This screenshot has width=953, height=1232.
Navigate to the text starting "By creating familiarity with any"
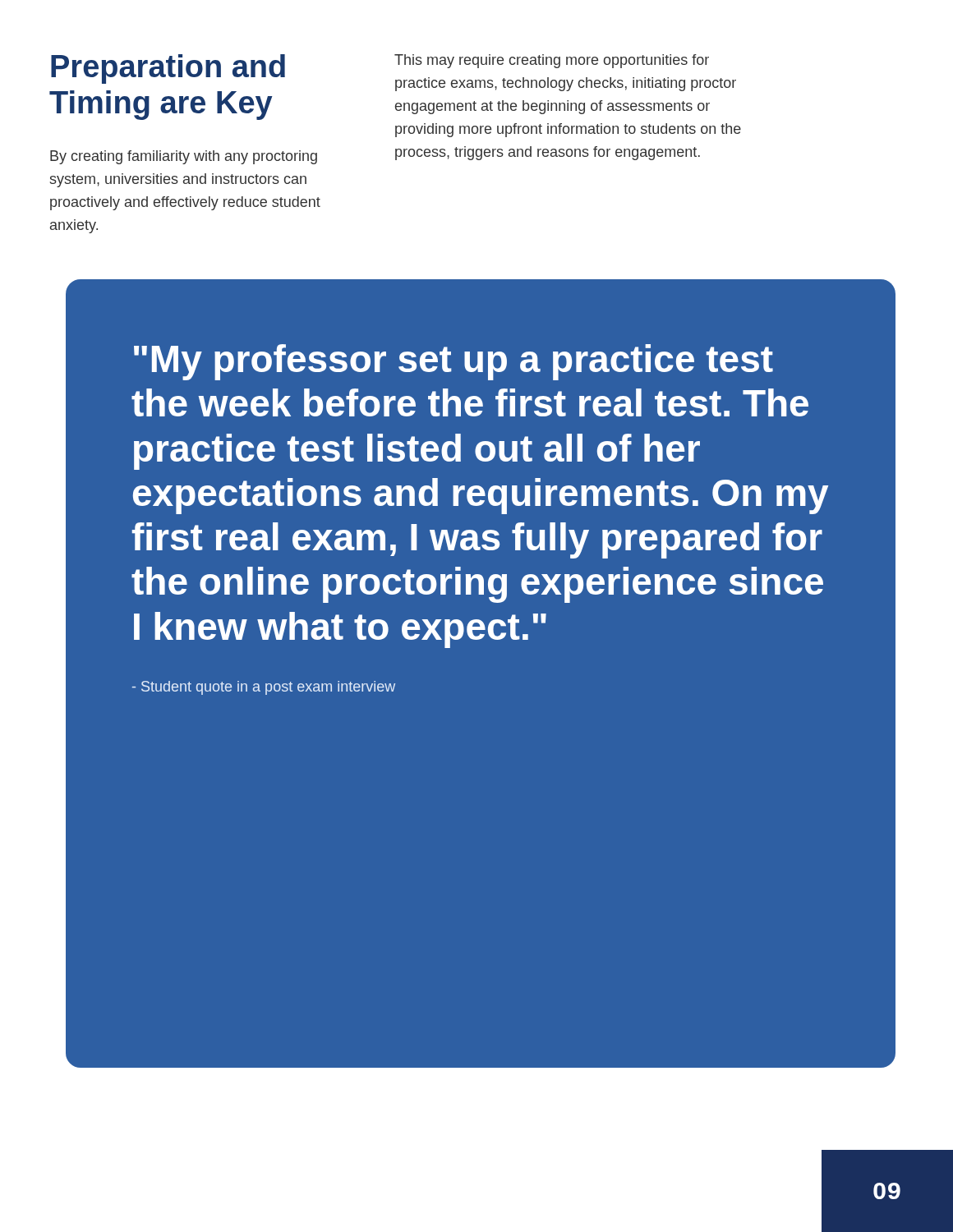[x=185, y=191]
